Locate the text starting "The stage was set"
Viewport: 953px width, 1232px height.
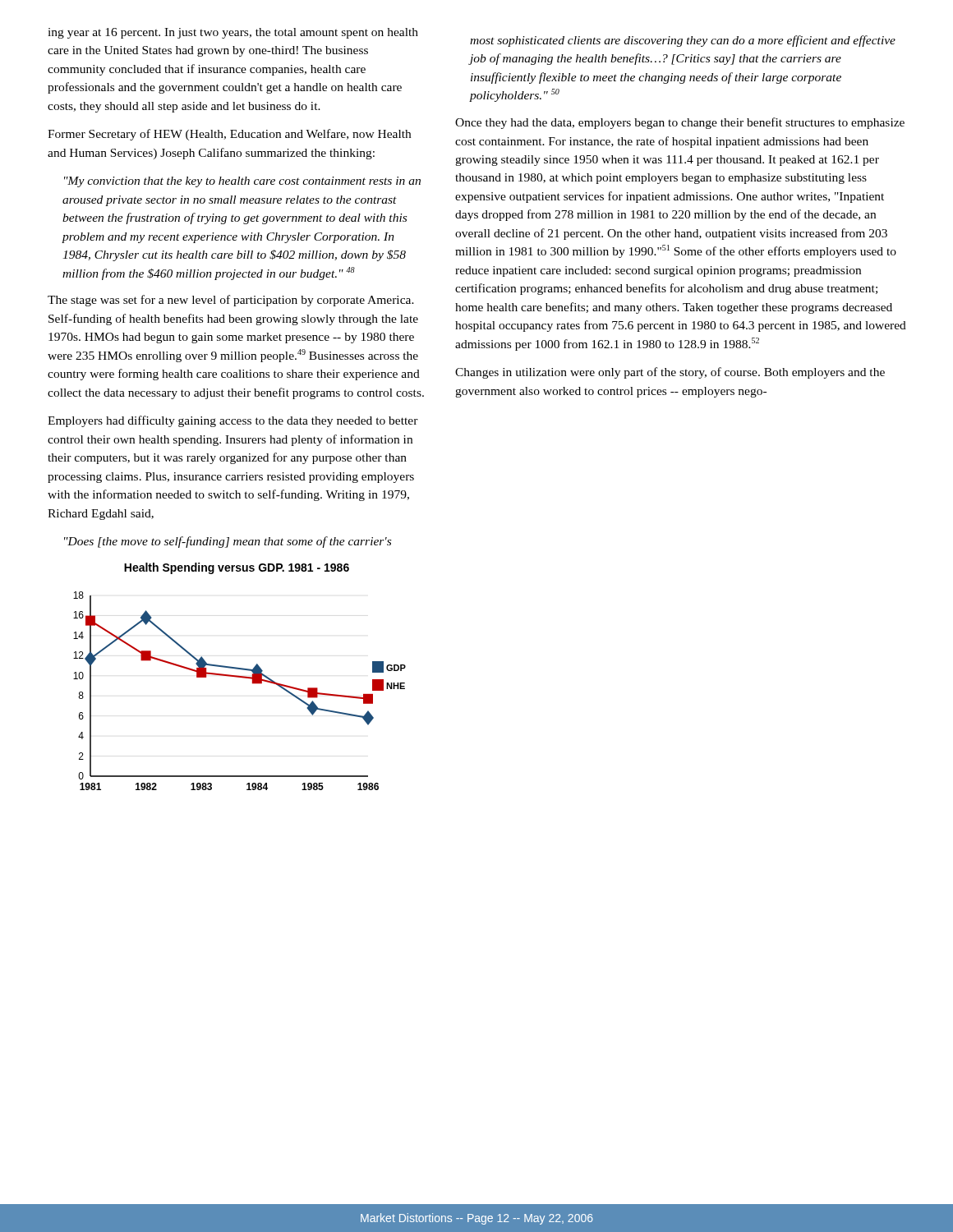(x=237, y=346)
